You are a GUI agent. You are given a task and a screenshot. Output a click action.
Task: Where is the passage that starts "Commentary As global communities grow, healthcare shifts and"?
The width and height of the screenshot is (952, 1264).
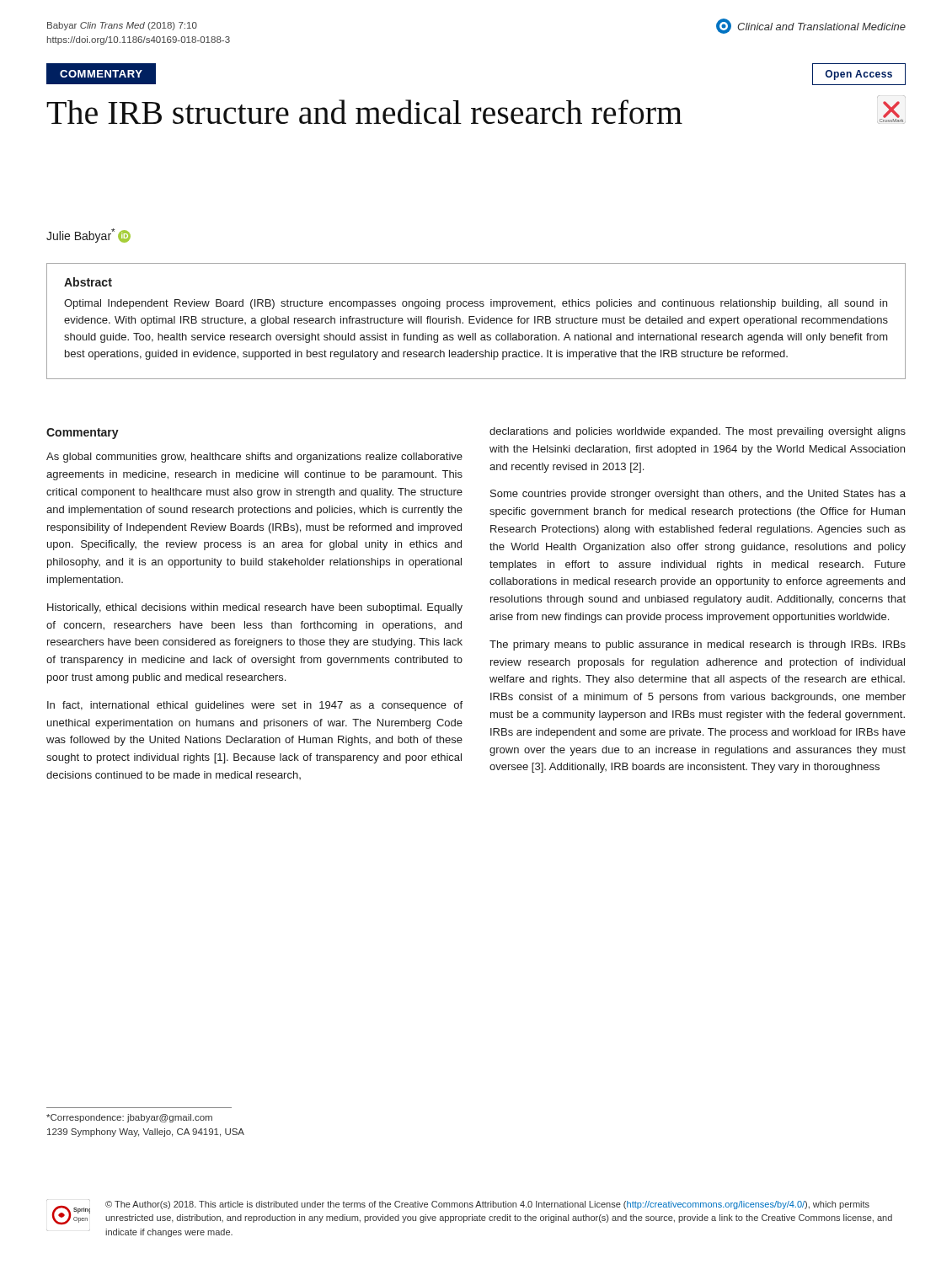(x=254, y=604)
